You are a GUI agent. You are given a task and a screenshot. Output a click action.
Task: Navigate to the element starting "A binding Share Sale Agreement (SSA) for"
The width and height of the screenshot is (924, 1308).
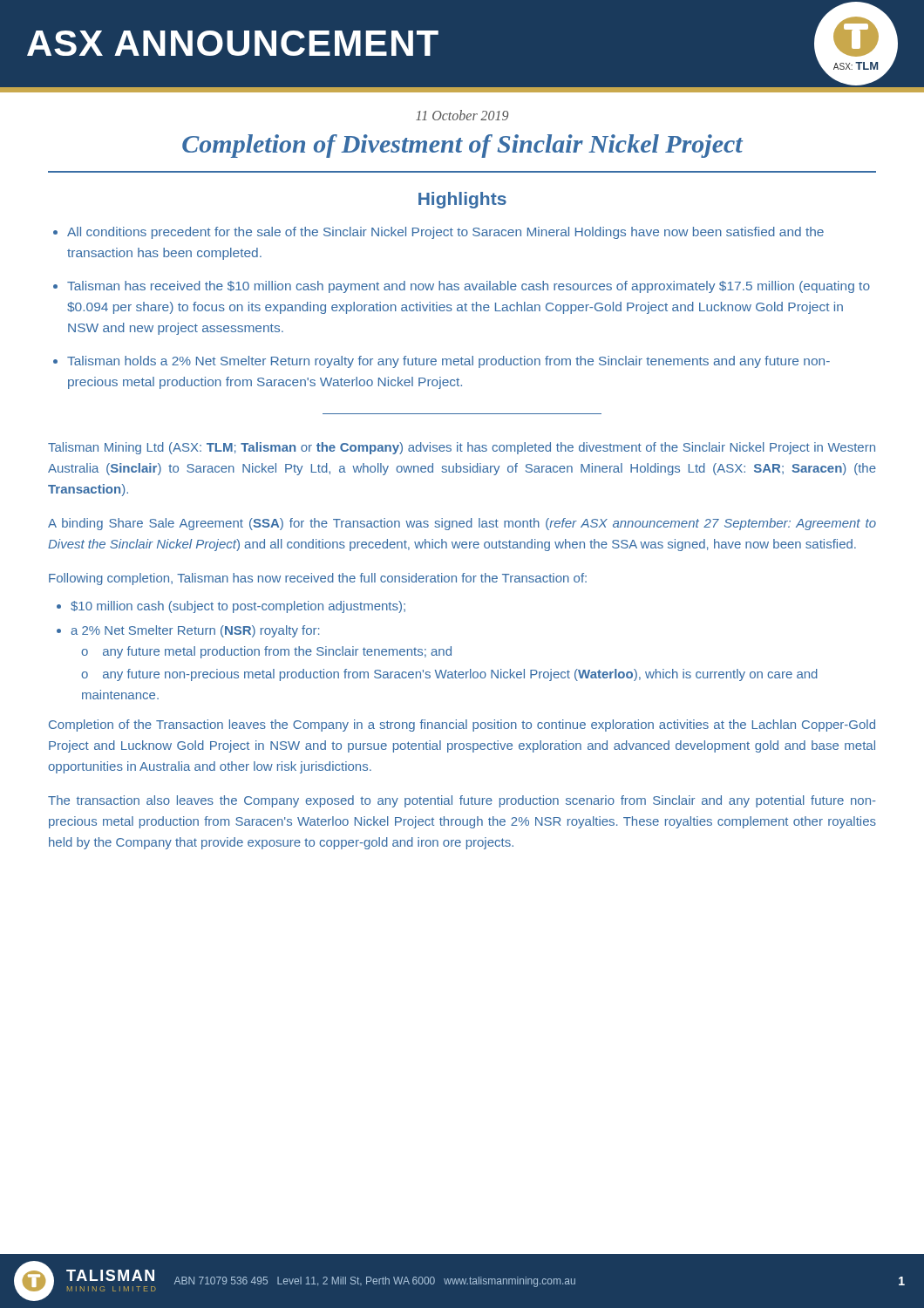462,533
